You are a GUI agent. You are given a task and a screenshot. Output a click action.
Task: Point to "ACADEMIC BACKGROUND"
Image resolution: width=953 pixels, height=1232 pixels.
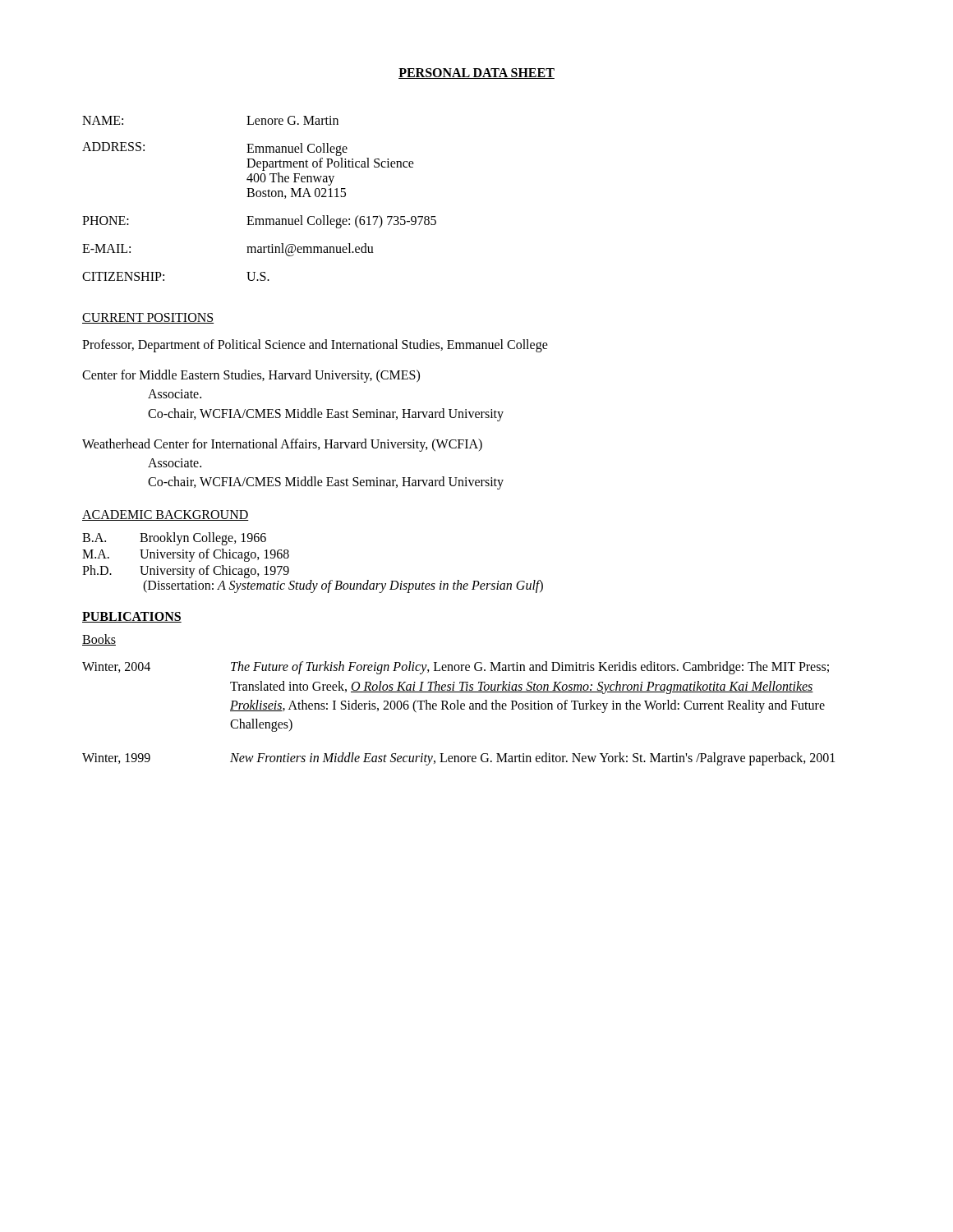[165, 515]
